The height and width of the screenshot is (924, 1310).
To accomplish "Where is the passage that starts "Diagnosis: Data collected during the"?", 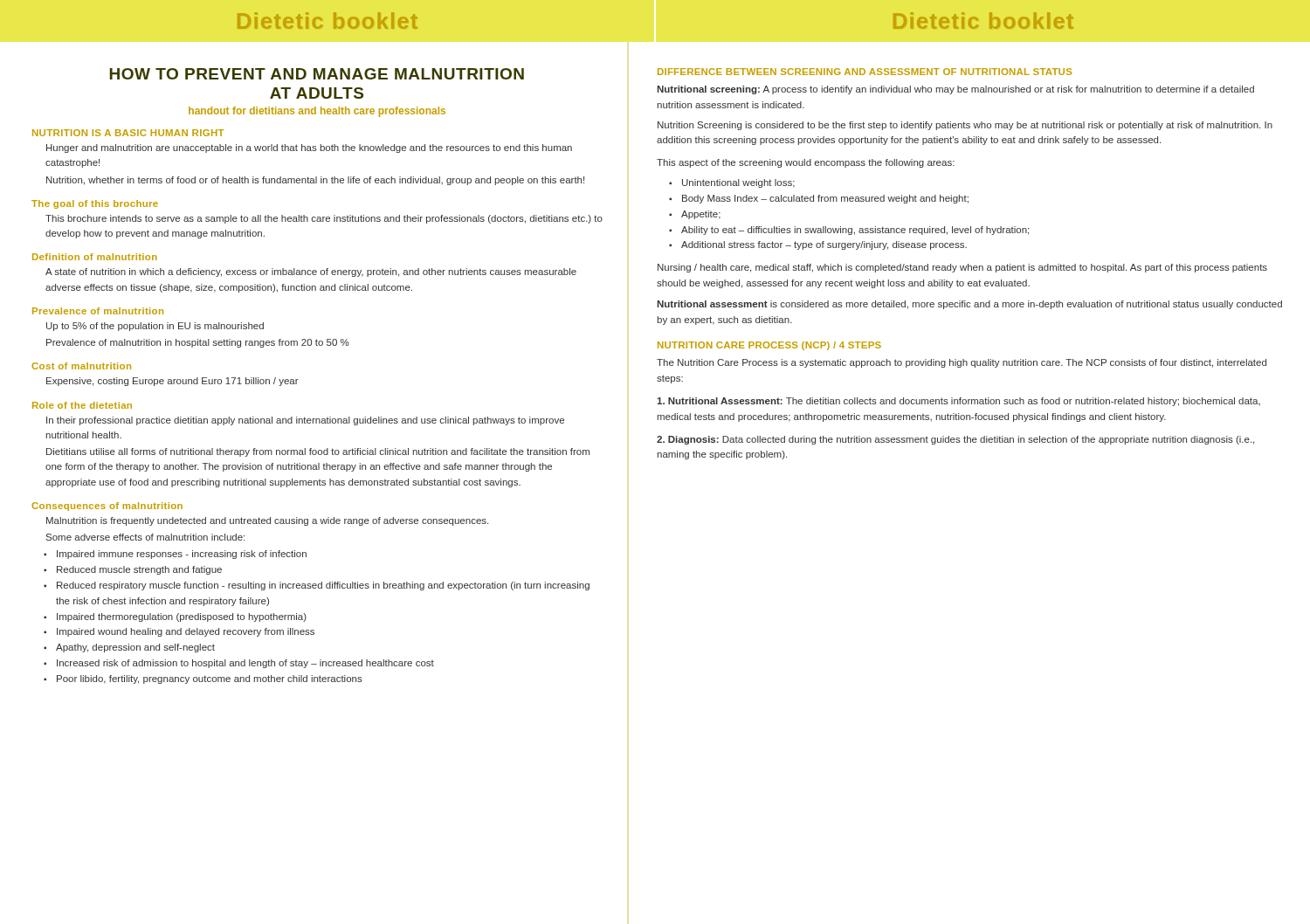I will click(956, 447).
